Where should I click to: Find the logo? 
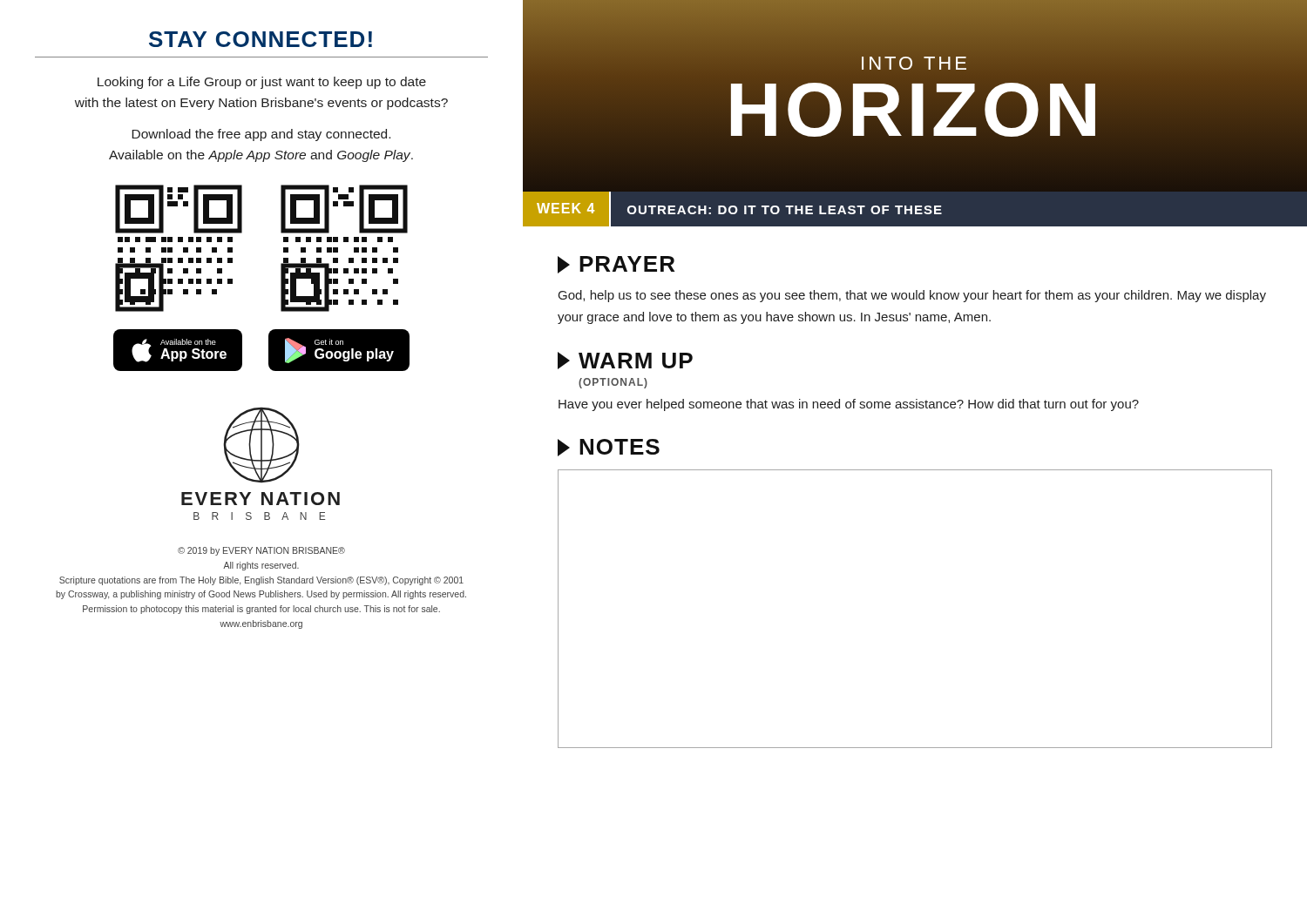pyautogui.click(x=261, y=464)
